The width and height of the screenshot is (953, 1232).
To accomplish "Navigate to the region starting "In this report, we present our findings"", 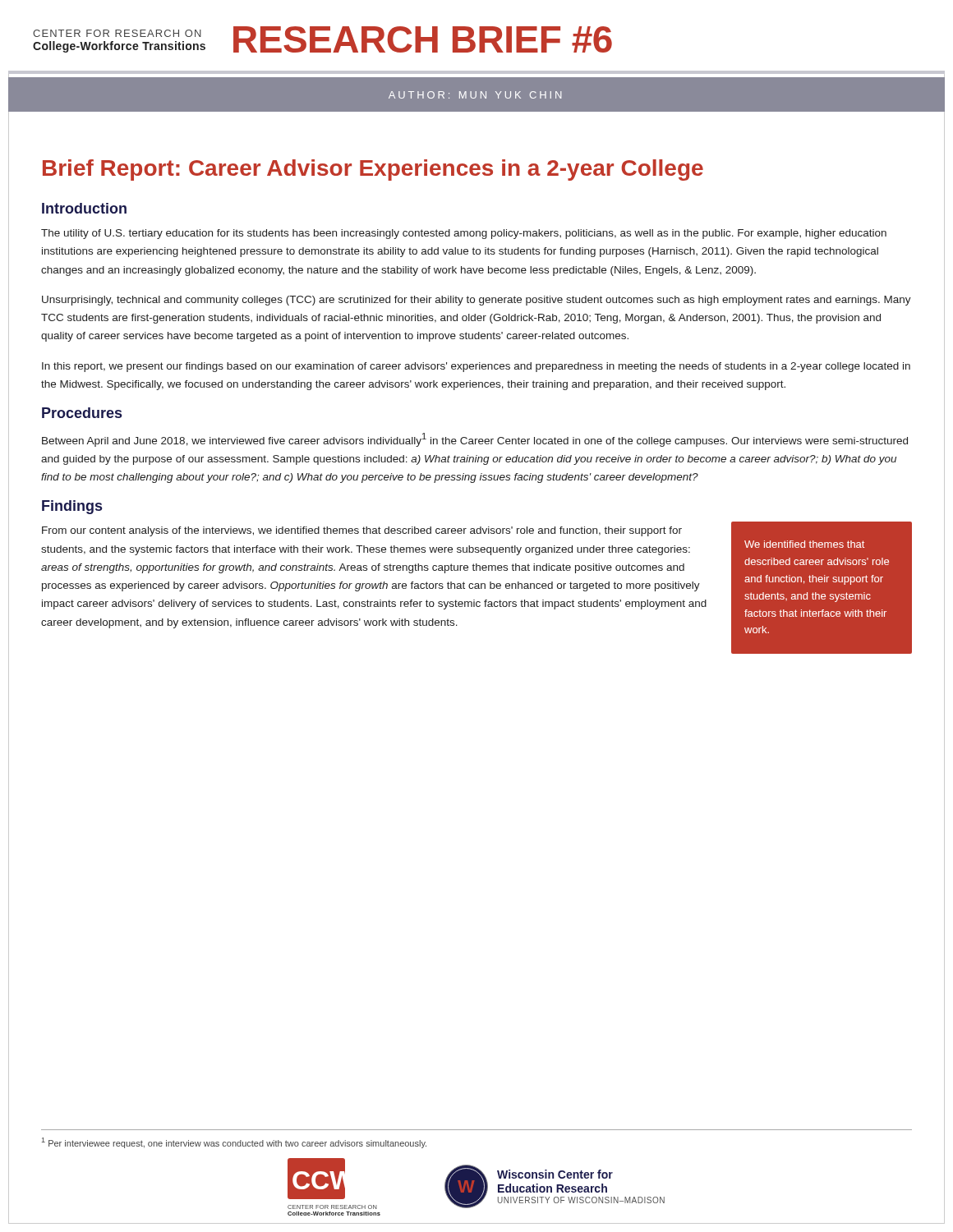I will click(476, 375).
